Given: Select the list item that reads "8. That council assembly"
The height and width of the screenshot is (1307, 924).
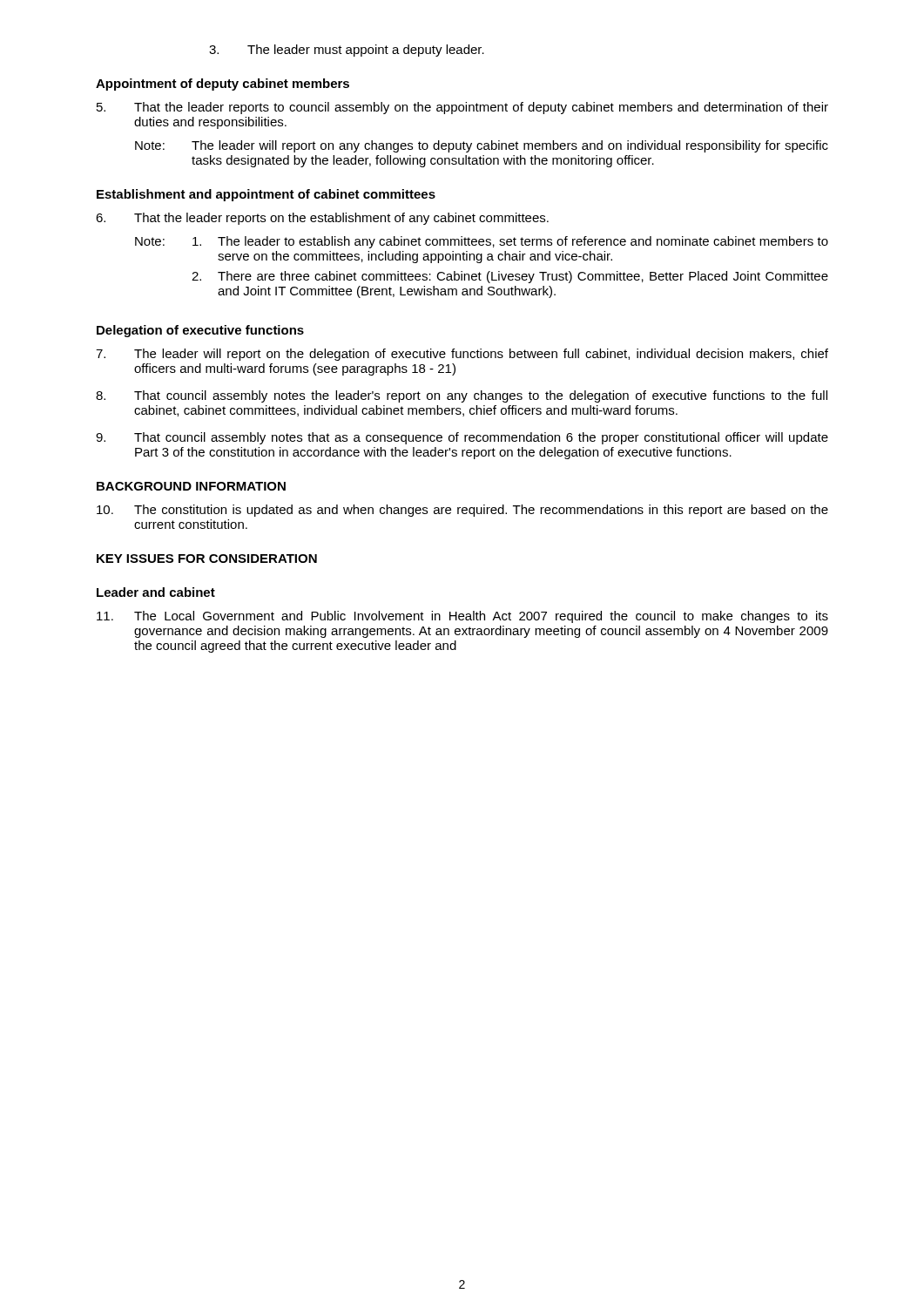Looking at the screenshot, I should click(x=462, y=403).
